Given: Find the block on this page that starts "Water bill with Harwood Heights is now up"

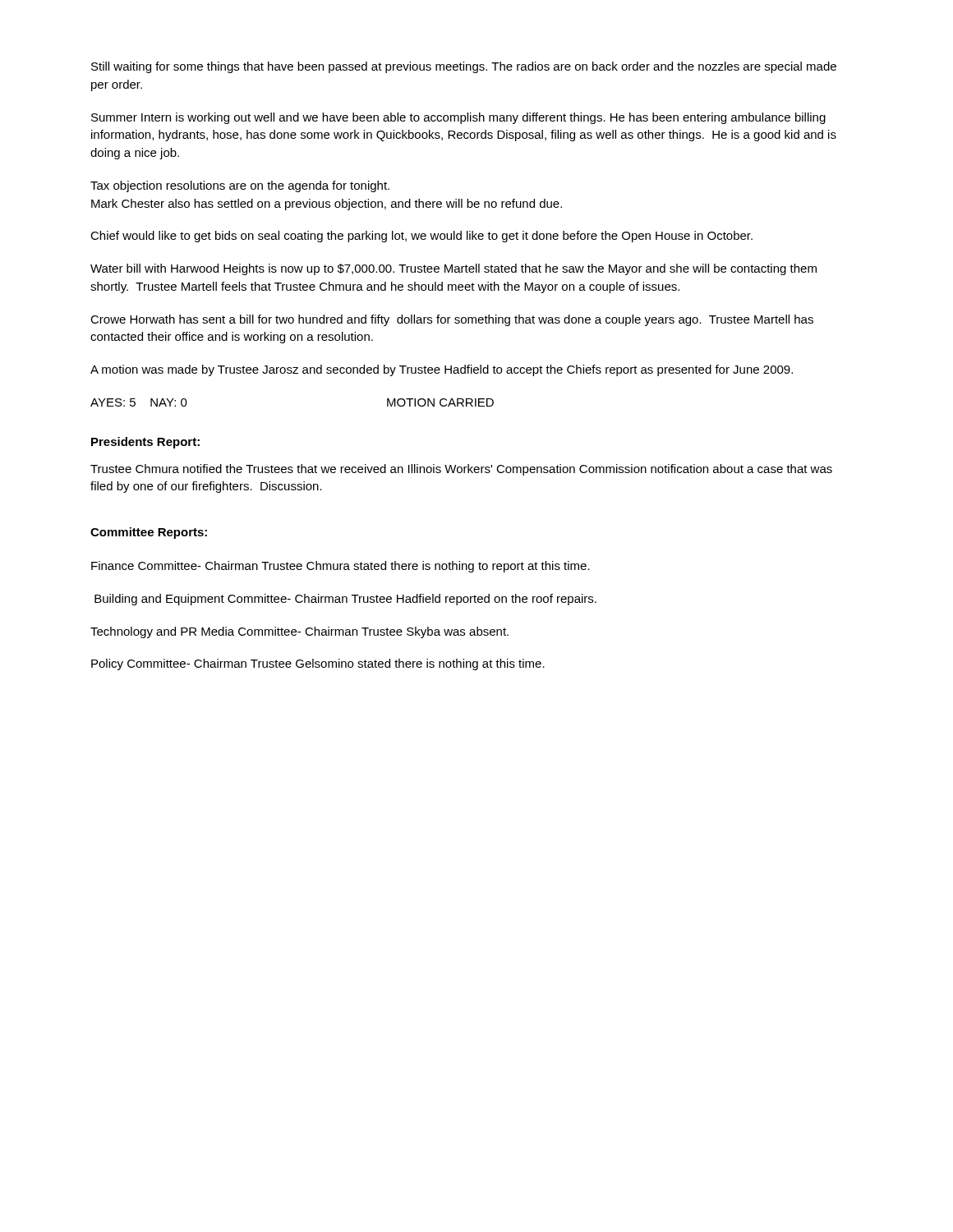Looking at the screenshot, I should 454,277.
